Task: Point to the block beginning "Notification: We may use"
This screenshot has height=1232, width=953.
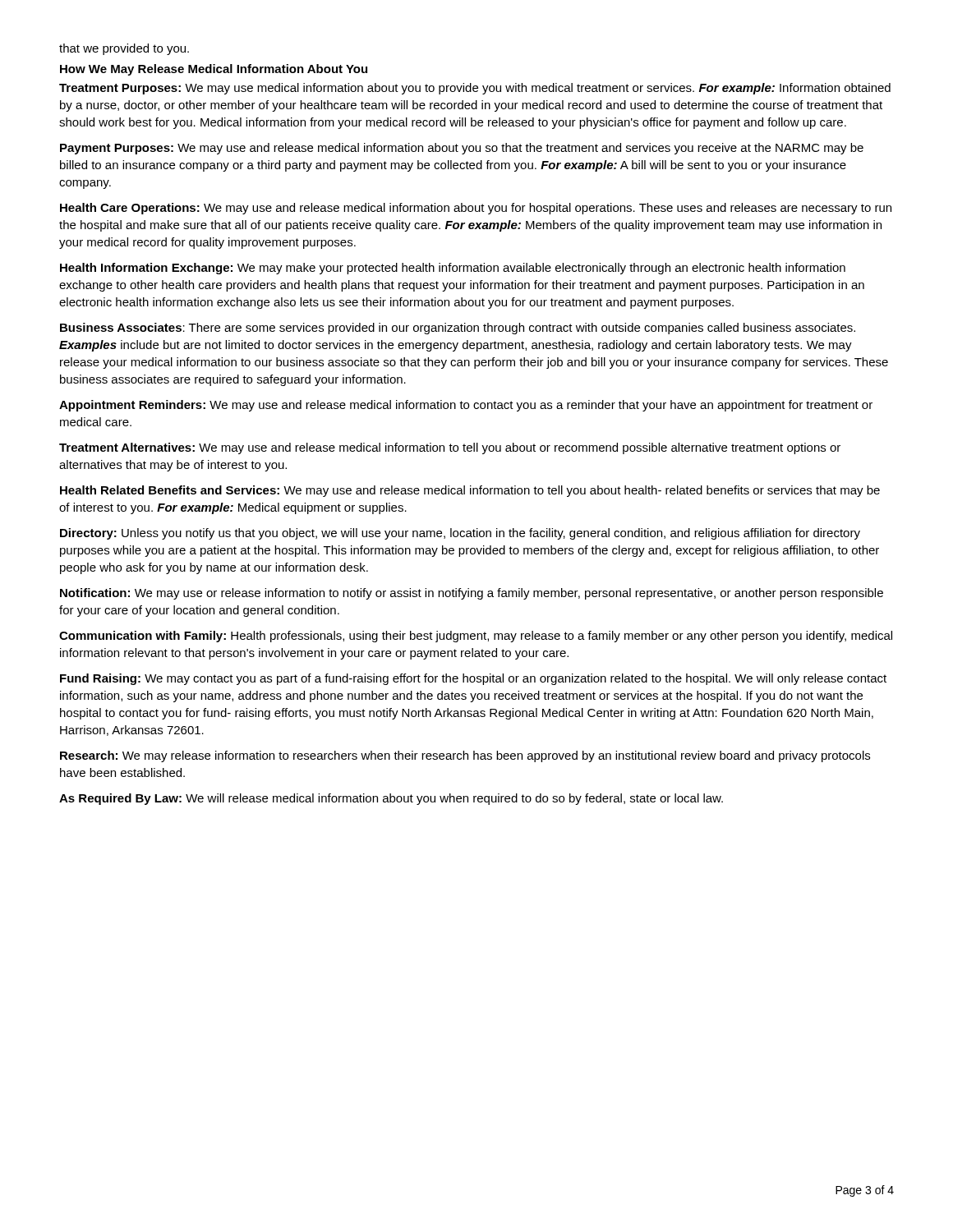Action: tap(471, 601)
